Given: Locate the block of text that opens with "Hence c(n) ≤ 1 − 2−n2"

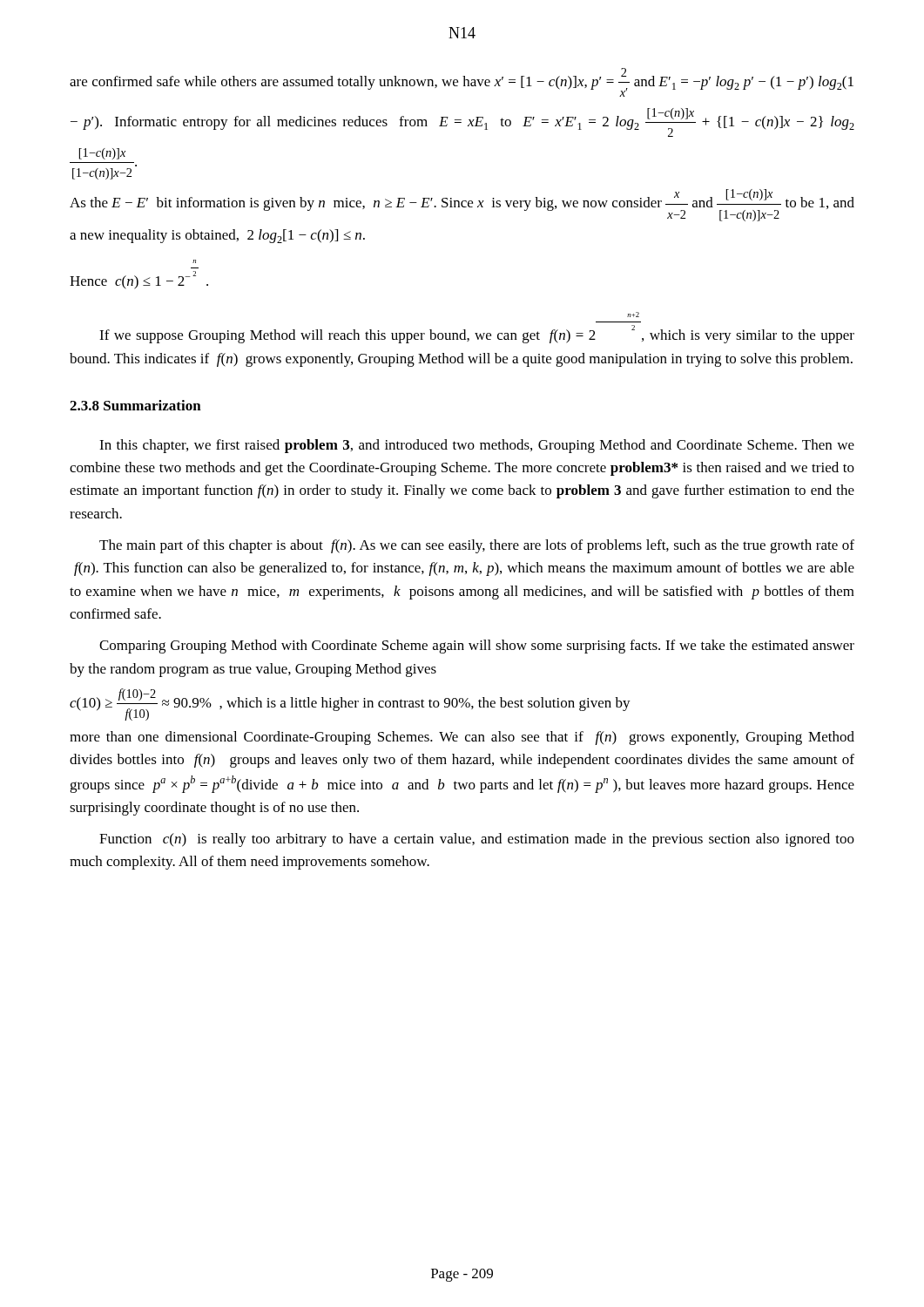Looking at the screenshot, I should coord(139,273).
